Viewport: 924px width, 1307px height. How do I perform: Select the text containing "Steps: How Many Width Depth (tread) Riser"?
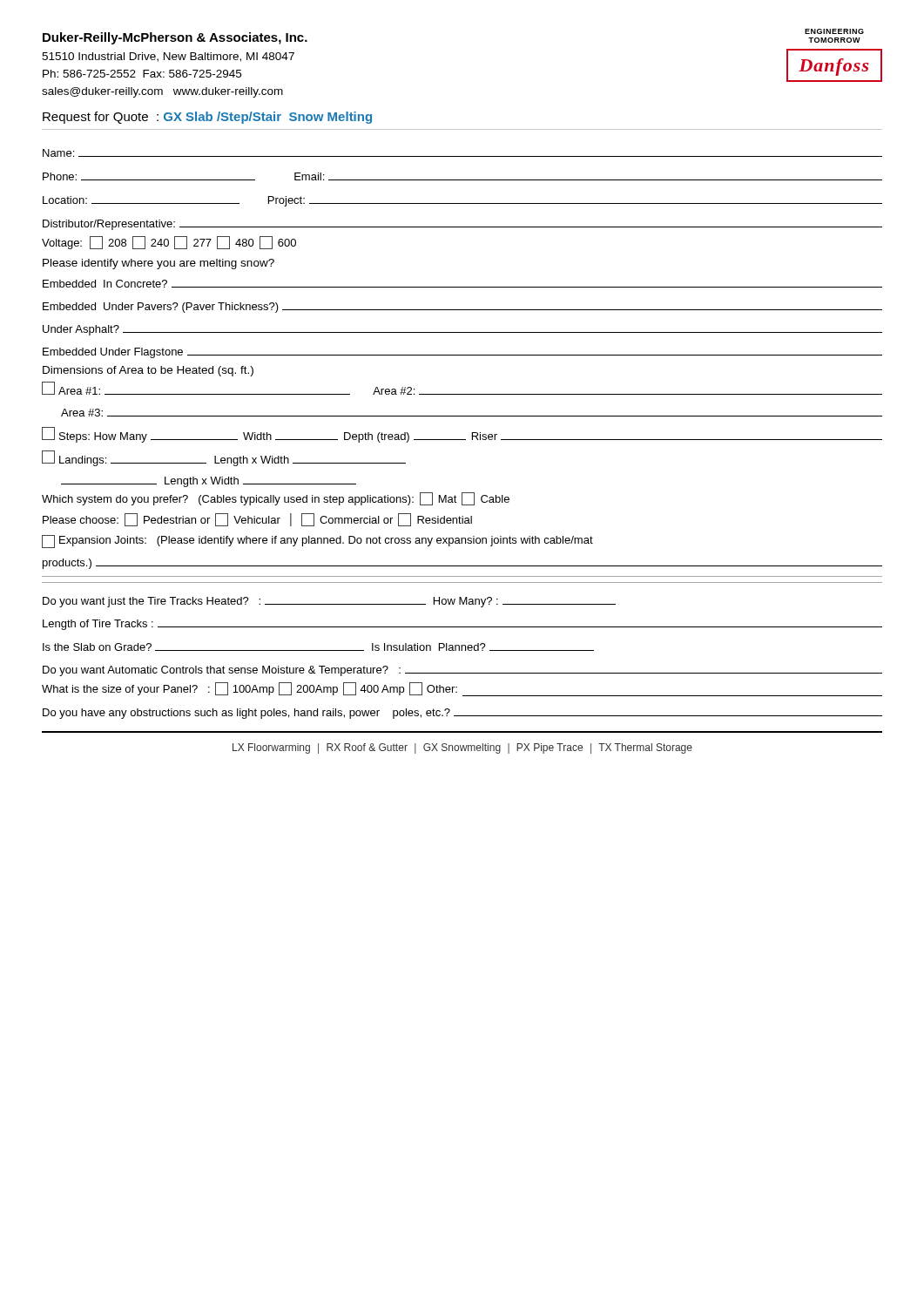tap(462, 434)
